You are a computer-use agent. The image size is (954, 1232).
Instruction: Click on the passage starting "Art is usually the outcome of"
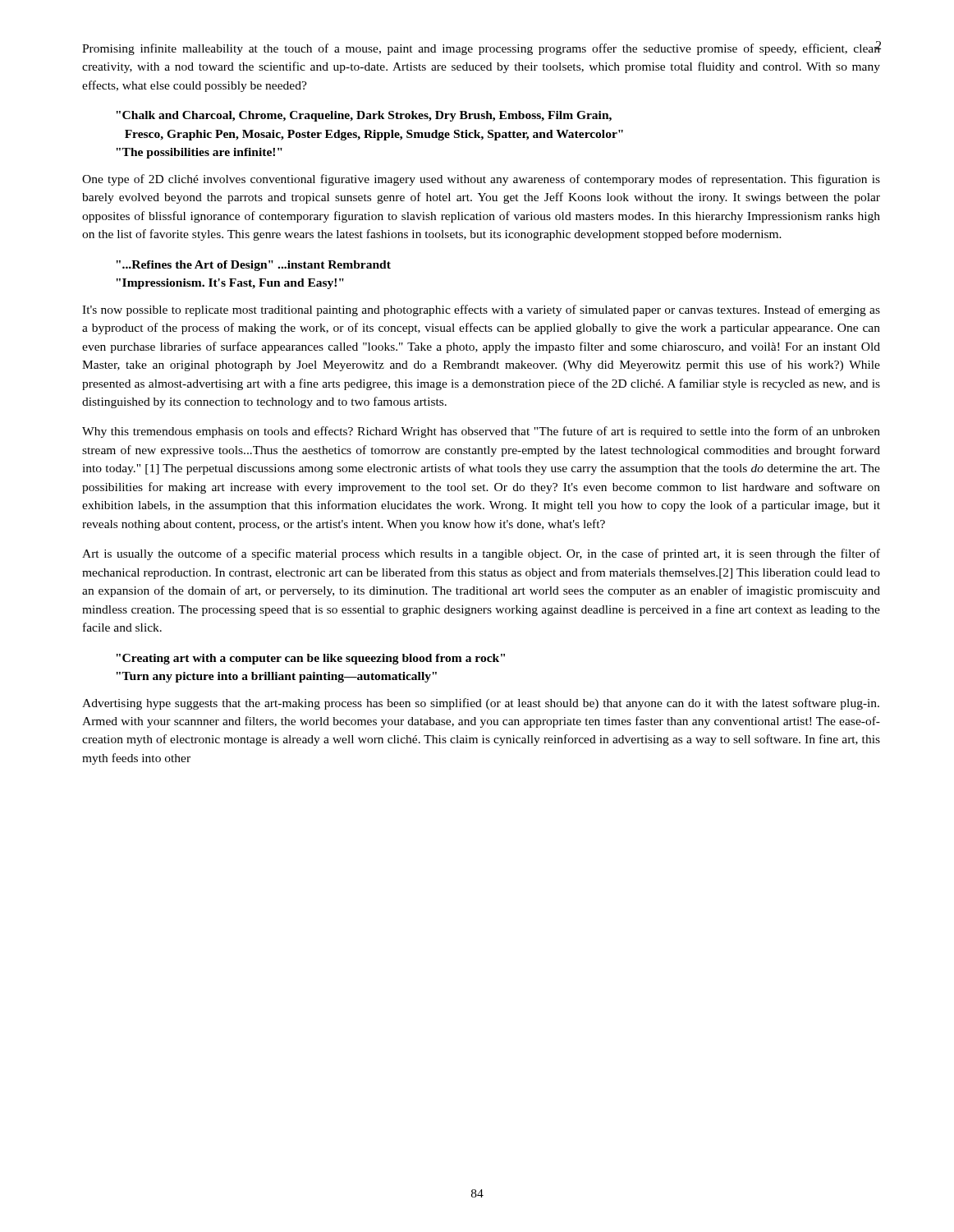[x=481, y=590]
